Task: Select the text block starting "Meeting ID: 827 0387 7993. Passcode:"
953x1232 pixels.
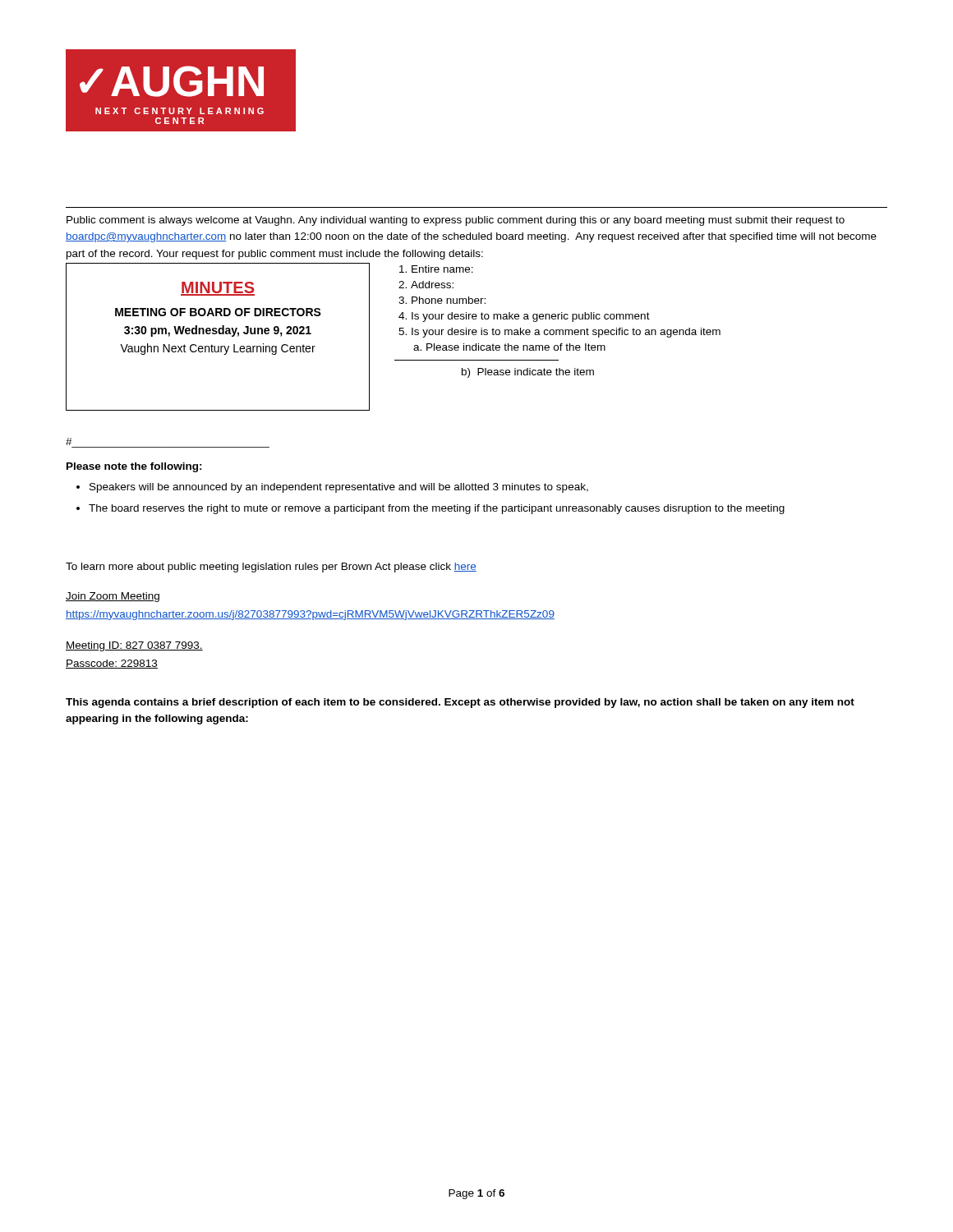Action: (x=134, y=654)
